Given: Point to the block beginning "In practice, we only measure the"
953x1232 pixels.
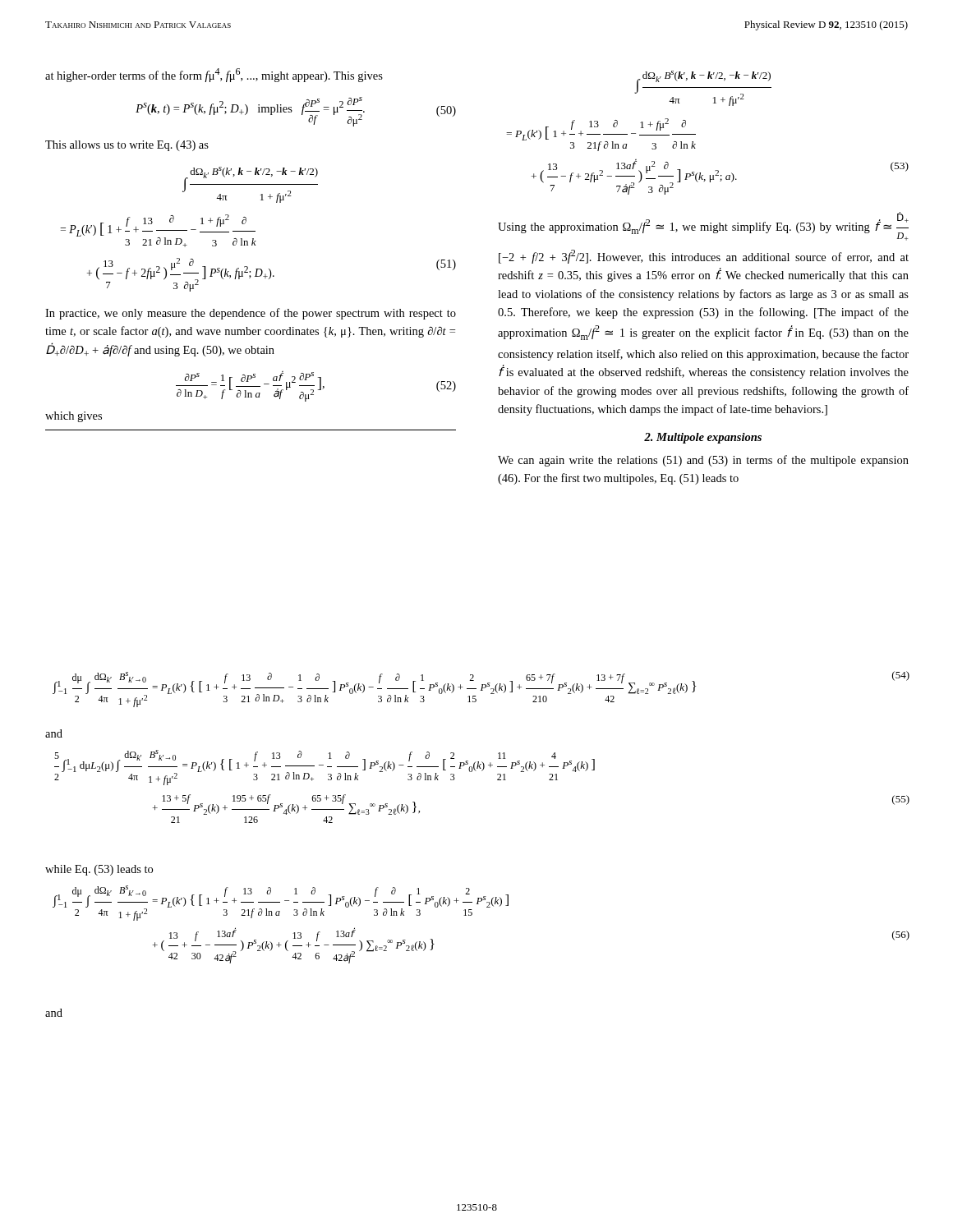Looking at the screenshot, I should point(251,333).
